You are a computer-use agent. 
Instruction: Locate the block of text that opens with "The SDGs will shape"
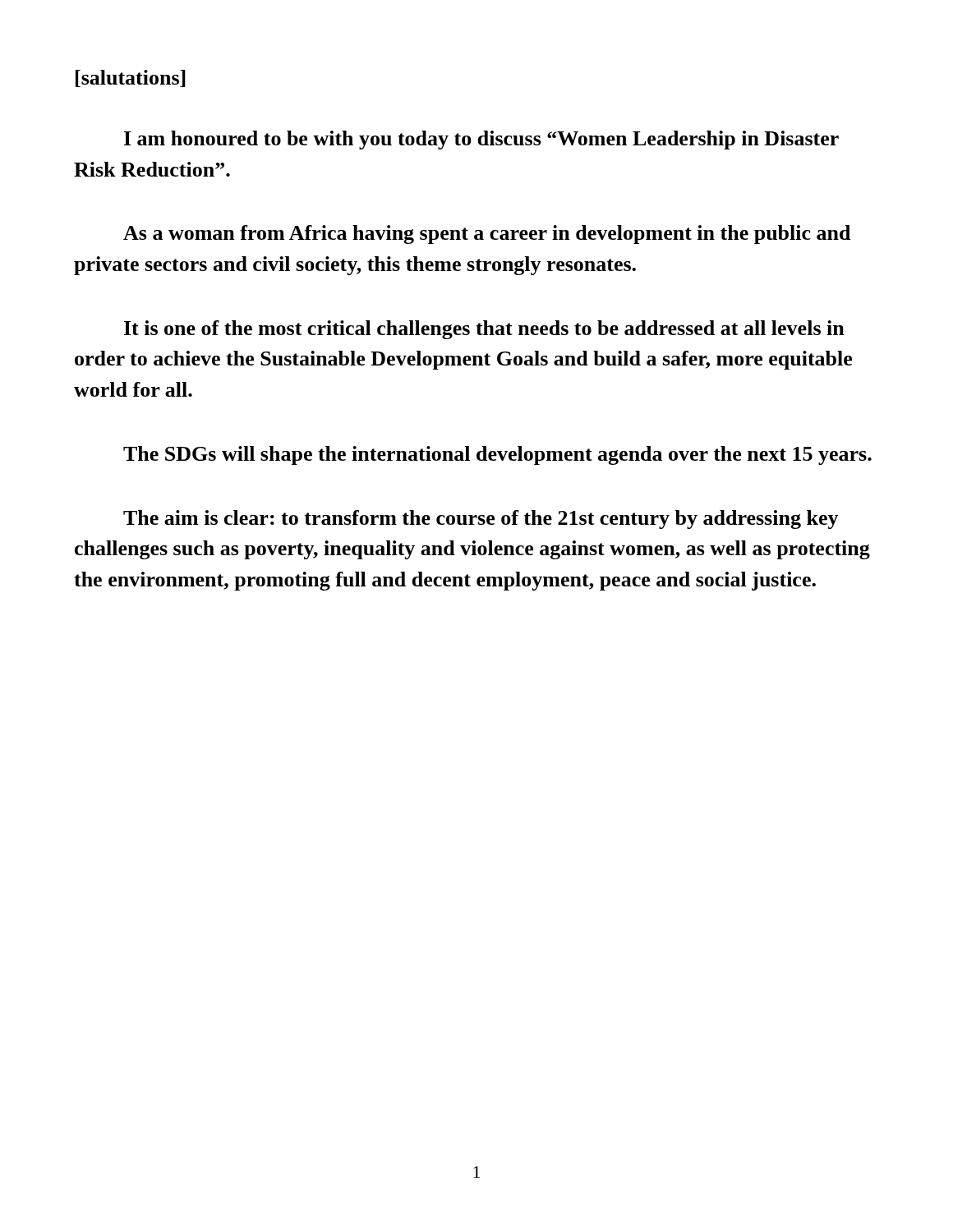pyautogui.click(x=498, y=454)
